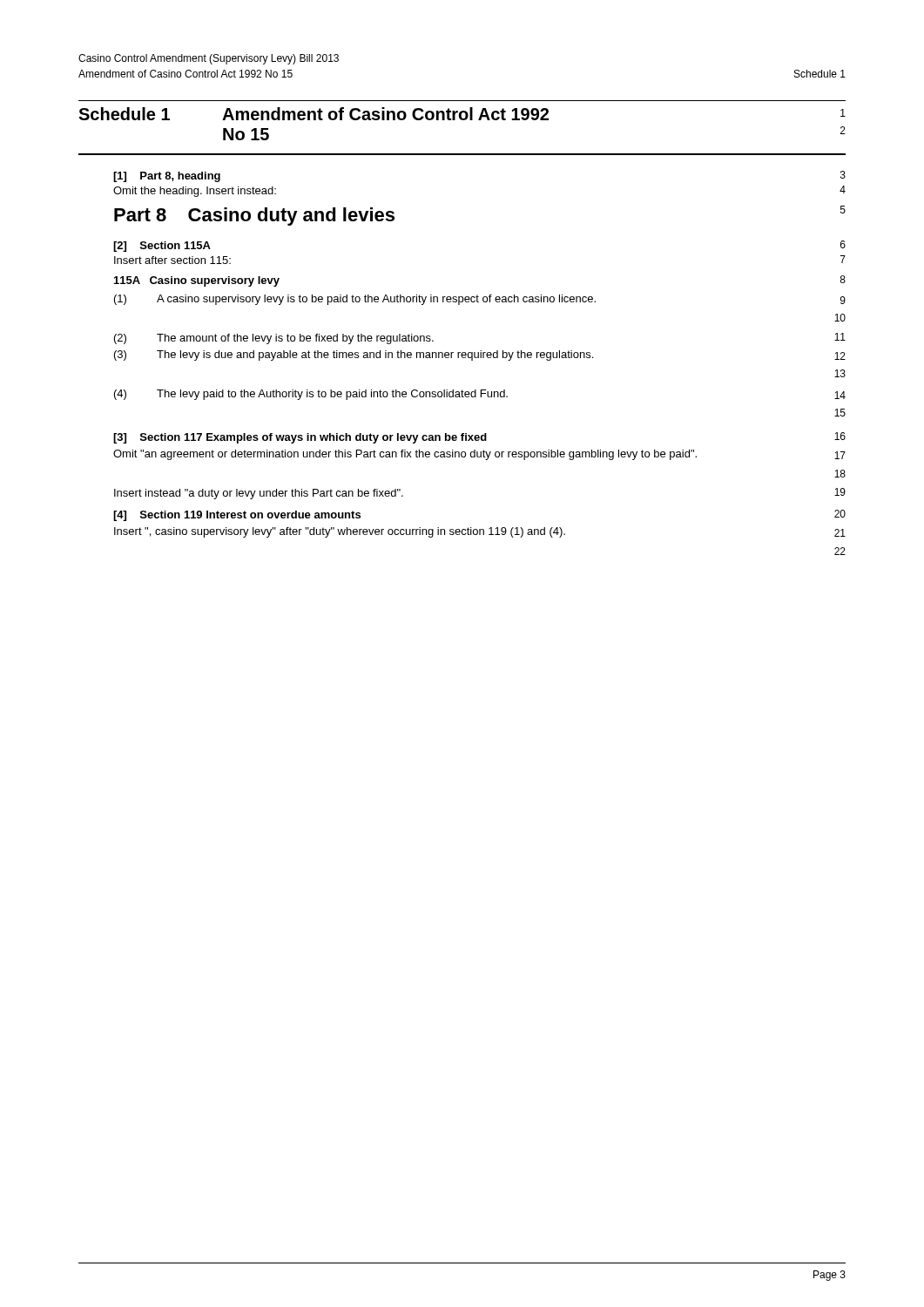Point to the text block starting "The levy is due and payable at"
Screen dimensions: 1307x924
pyautogui.click(x=375, y=354)
